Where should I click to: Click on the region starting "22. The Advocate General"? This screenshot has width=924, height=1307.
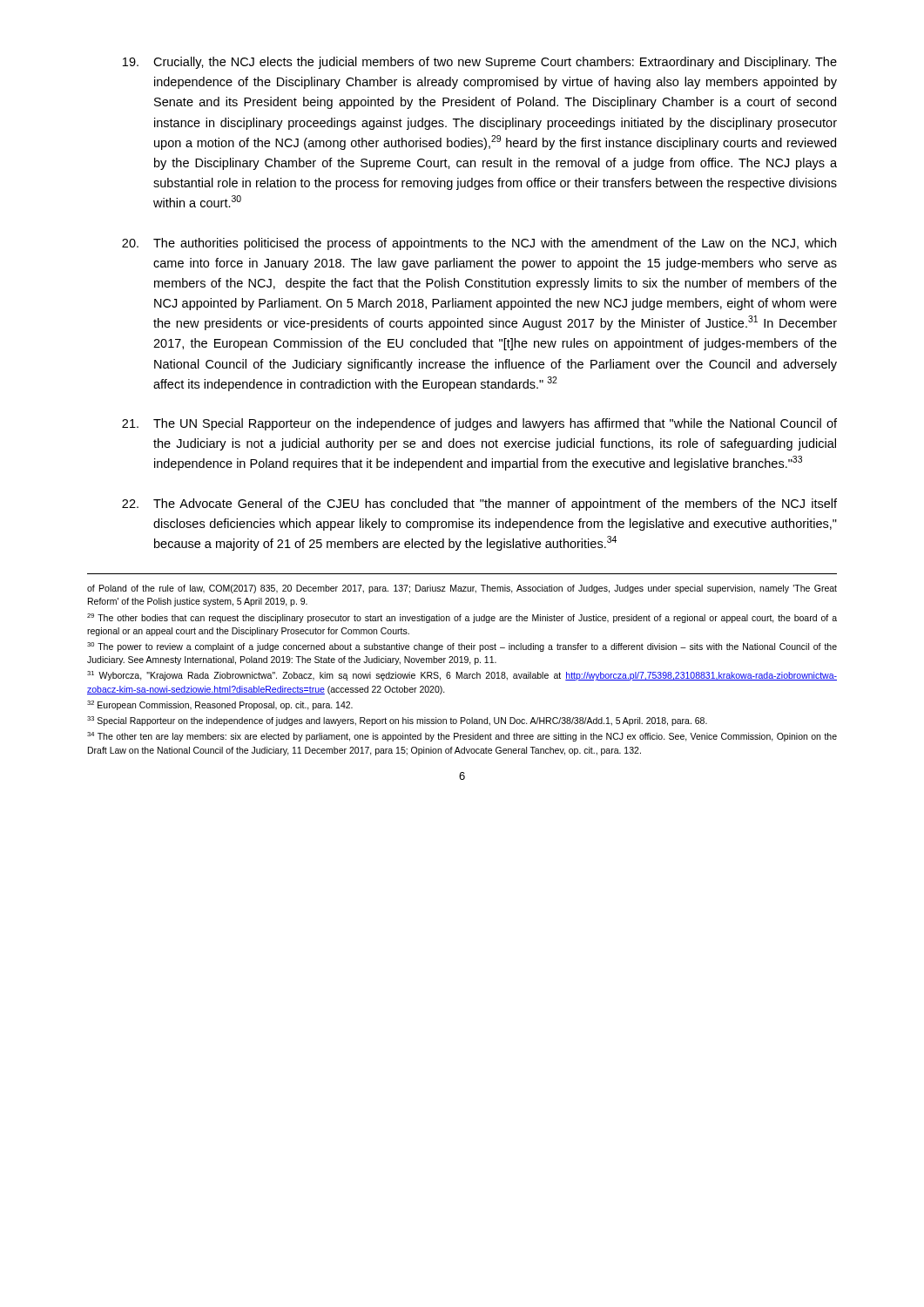pyautogui.click(x=462, y=524)
